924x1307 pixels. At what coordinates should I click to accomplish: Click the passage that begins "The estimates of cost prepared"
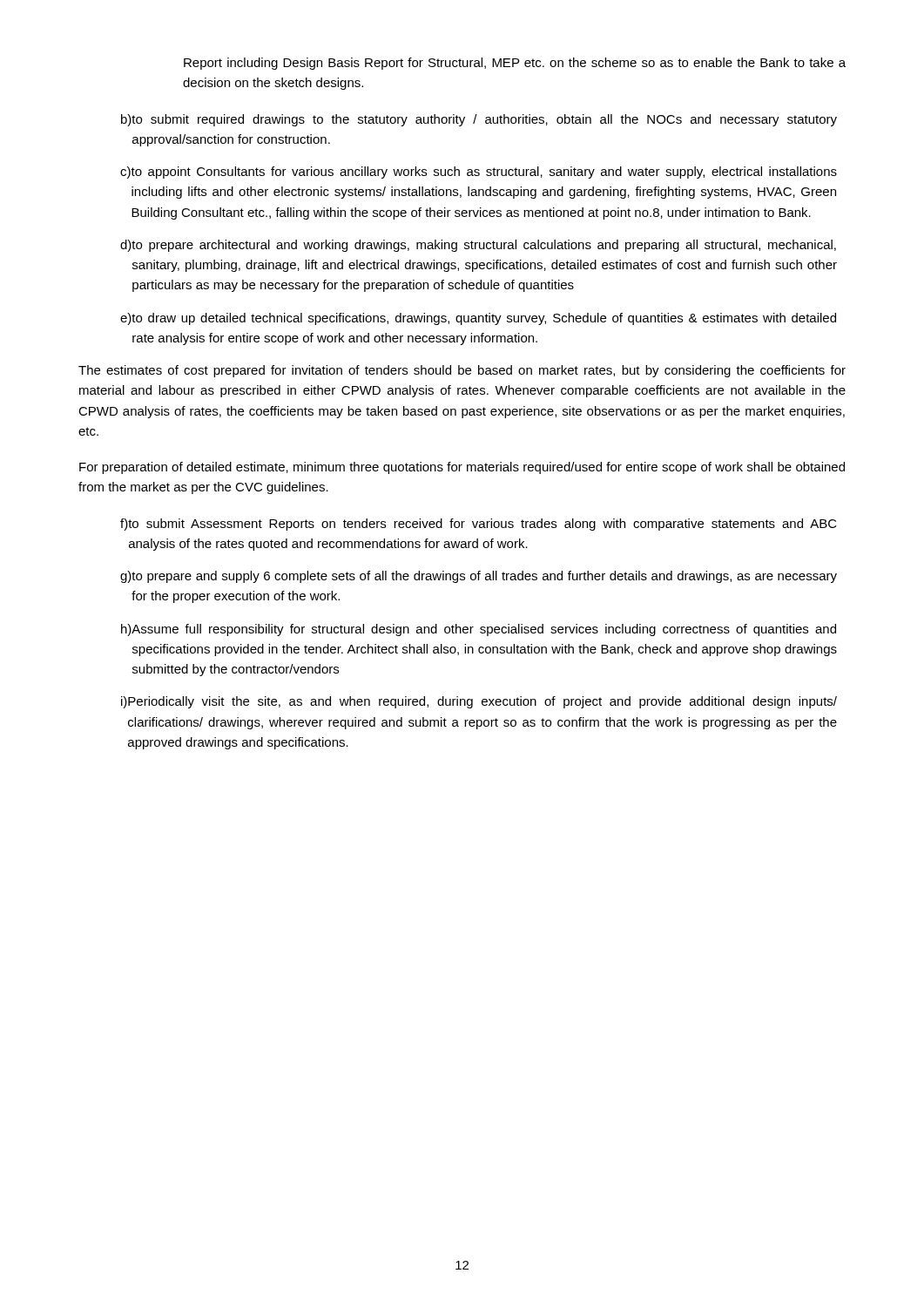[462, 400]
